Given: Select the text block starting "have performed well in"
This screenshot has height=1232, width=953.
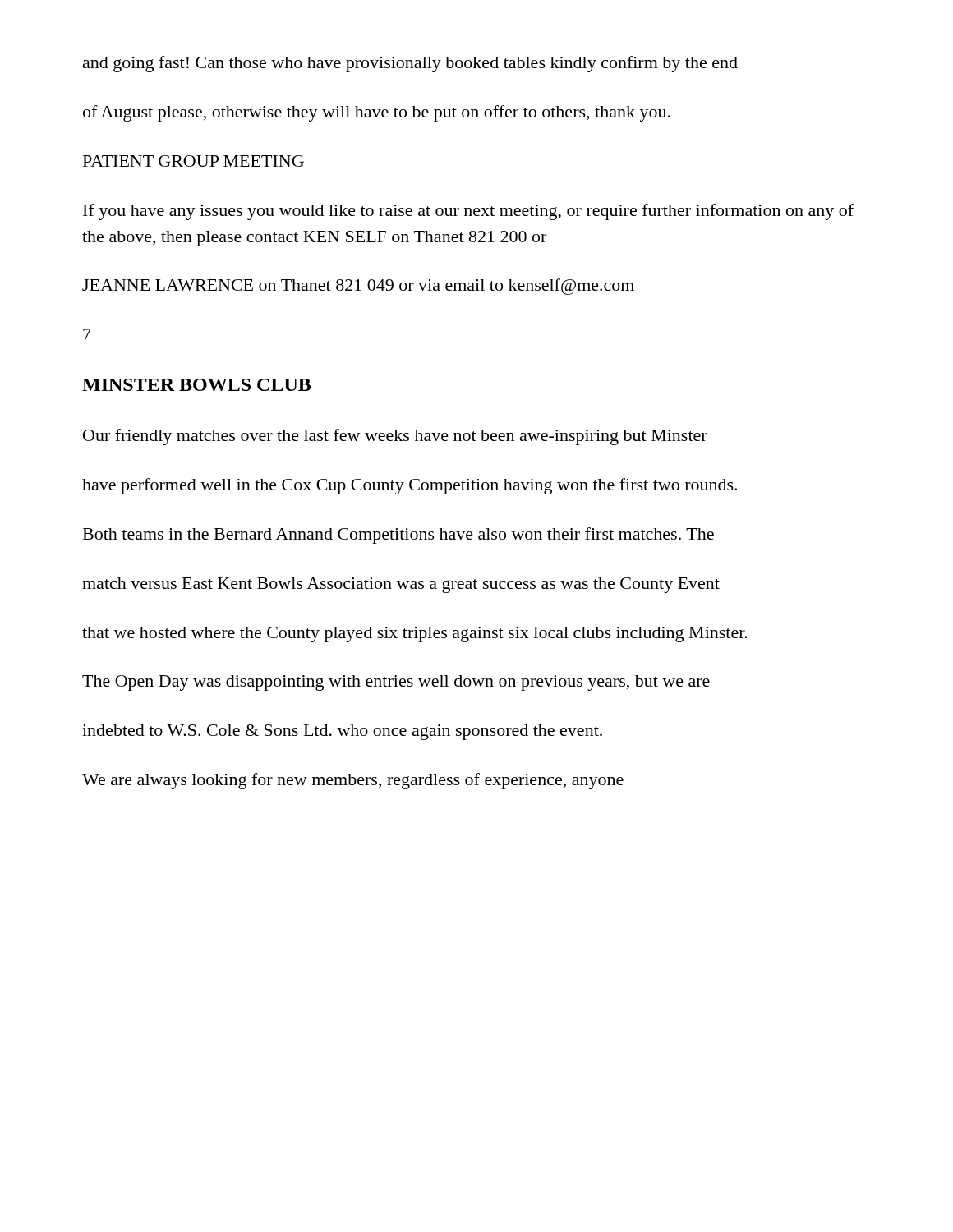Looking at the screenshot, I should coord(410,484).
